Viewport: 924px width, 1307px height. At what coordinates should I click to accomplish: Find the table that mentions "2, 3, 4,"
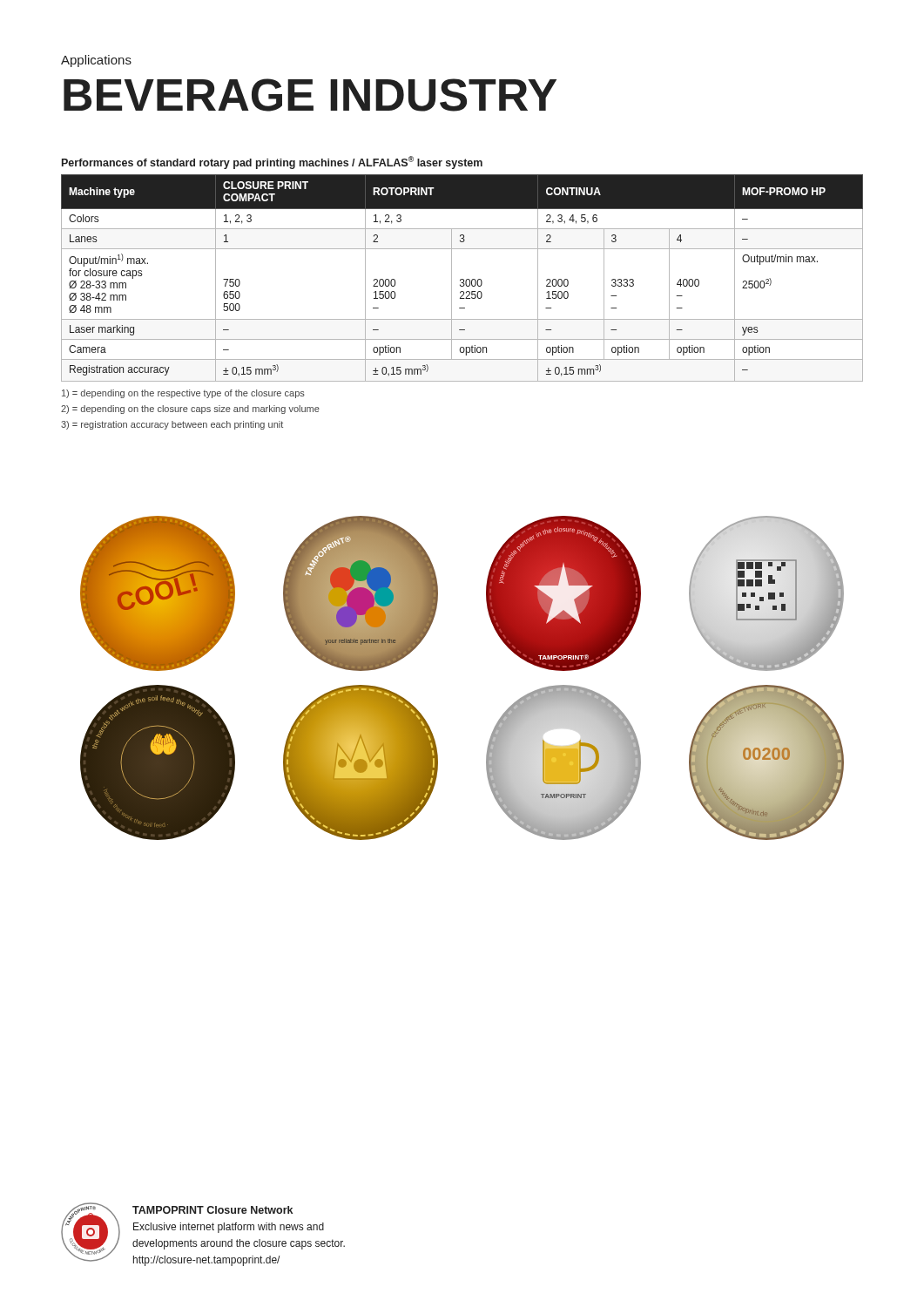tap(462, 278)
